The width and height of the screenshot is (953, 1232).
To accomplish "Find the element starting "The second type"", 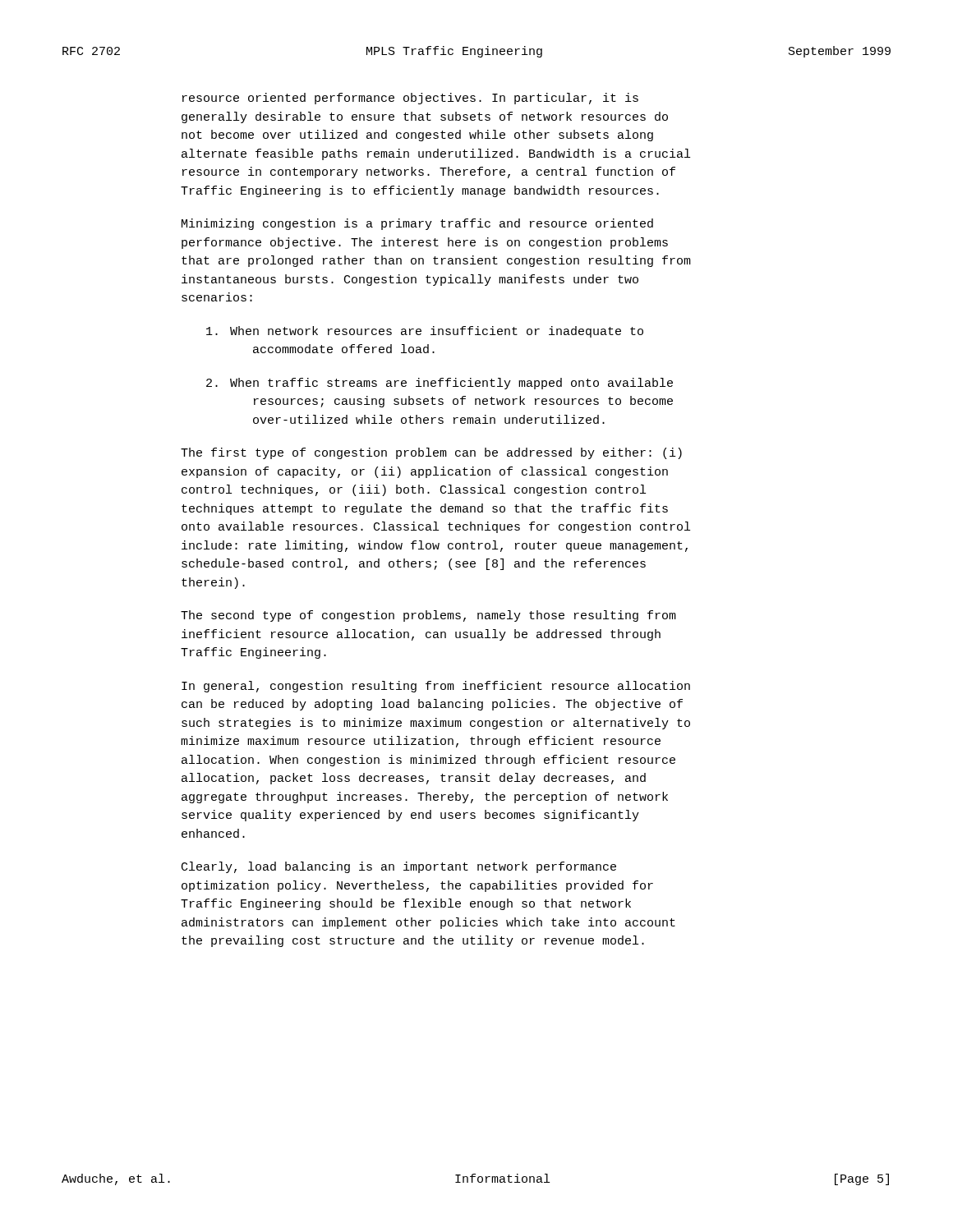I will pyautogui.click(x=429, y=635).
